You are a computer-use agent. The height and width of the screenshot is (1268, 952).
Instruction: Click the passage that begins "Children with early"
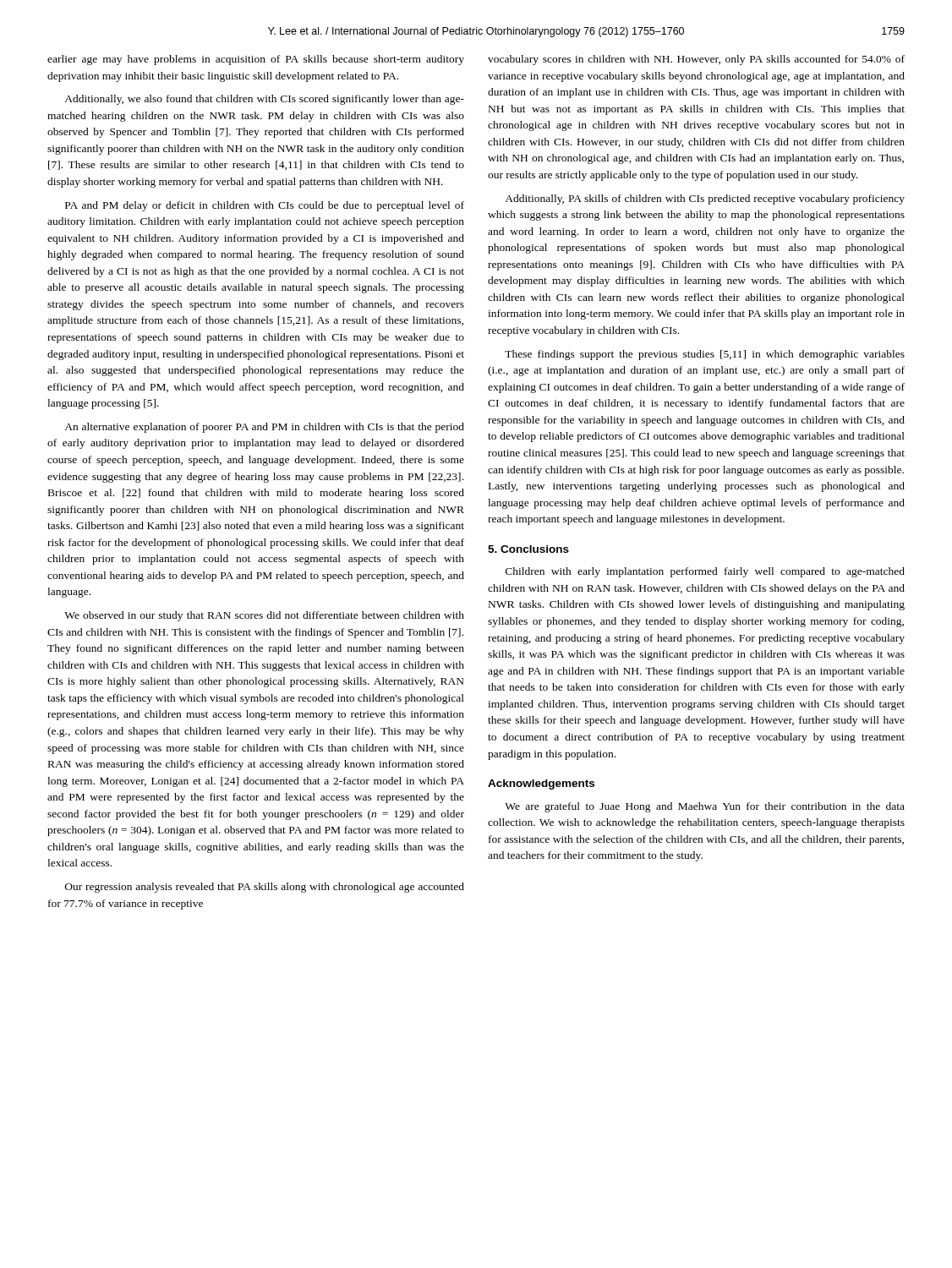point(696,662)
